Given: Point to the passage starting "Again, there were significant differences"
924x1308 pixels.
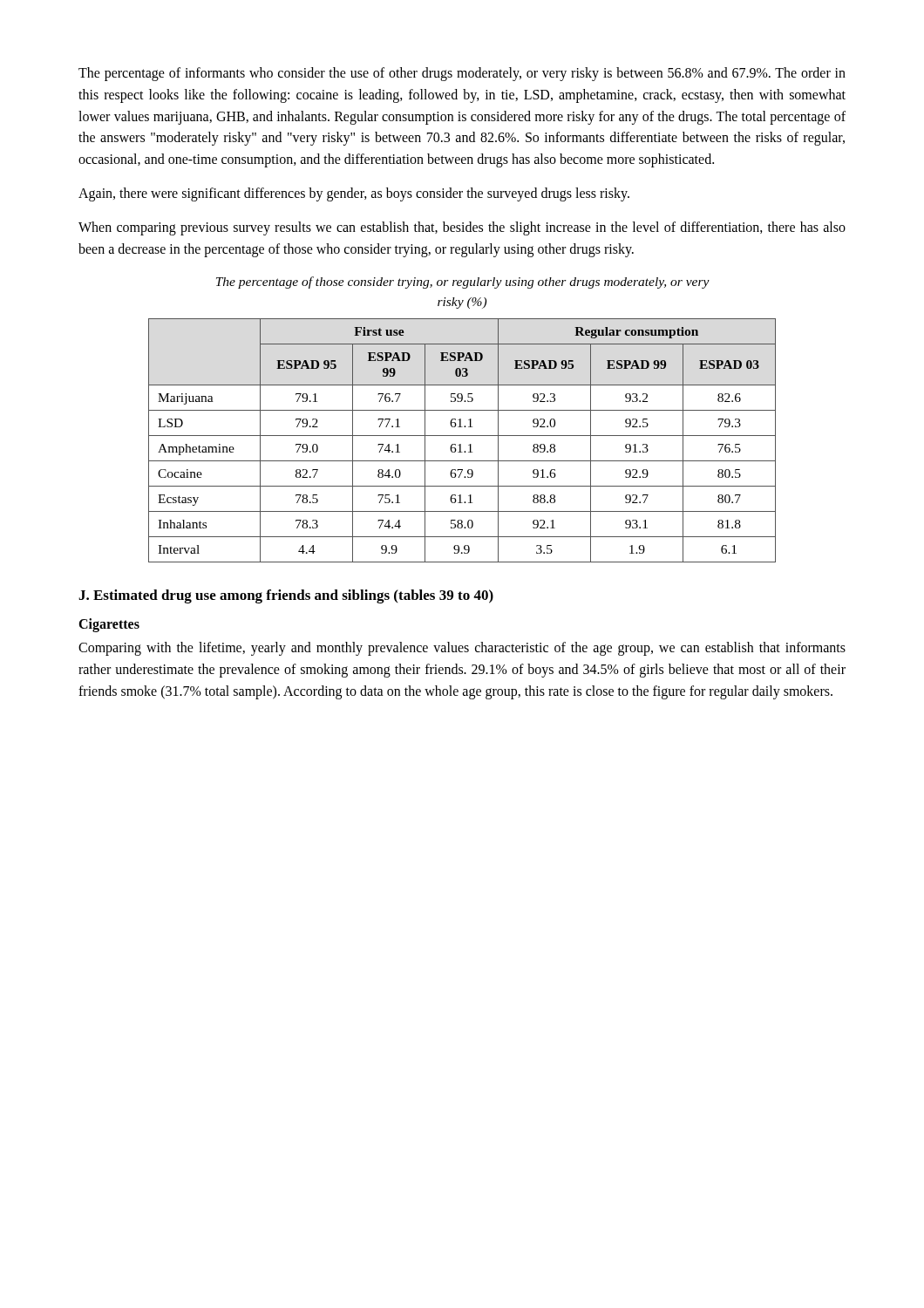Looking at the screenshot, I should pyautogui.click(x=354, y=193).
